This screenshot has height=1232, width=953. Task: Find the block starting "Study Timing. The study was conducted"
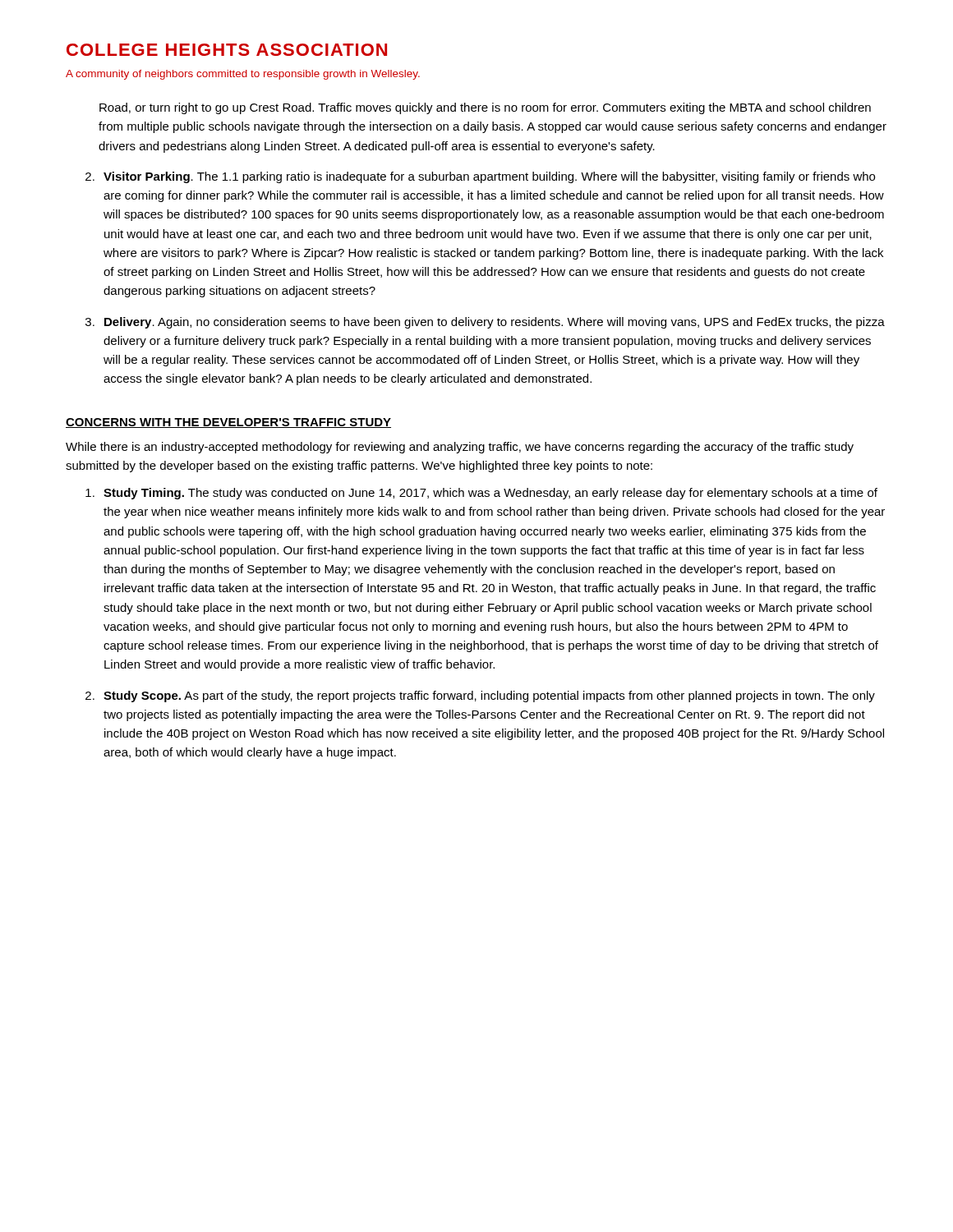494,578
